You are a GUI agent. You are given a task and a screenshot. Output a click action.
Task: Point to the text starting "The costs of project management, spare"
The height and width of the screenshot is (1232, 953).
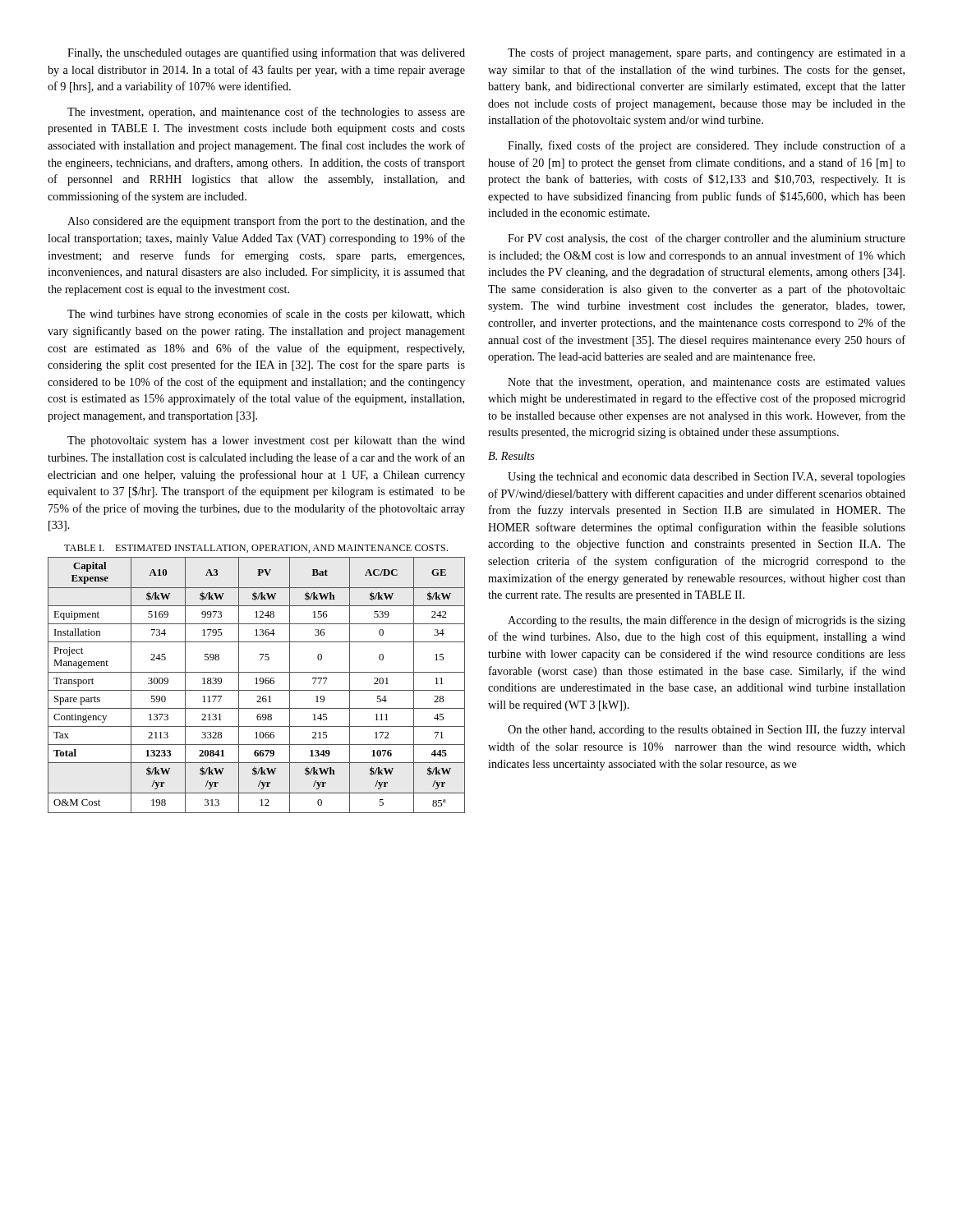tap(697, 87)
